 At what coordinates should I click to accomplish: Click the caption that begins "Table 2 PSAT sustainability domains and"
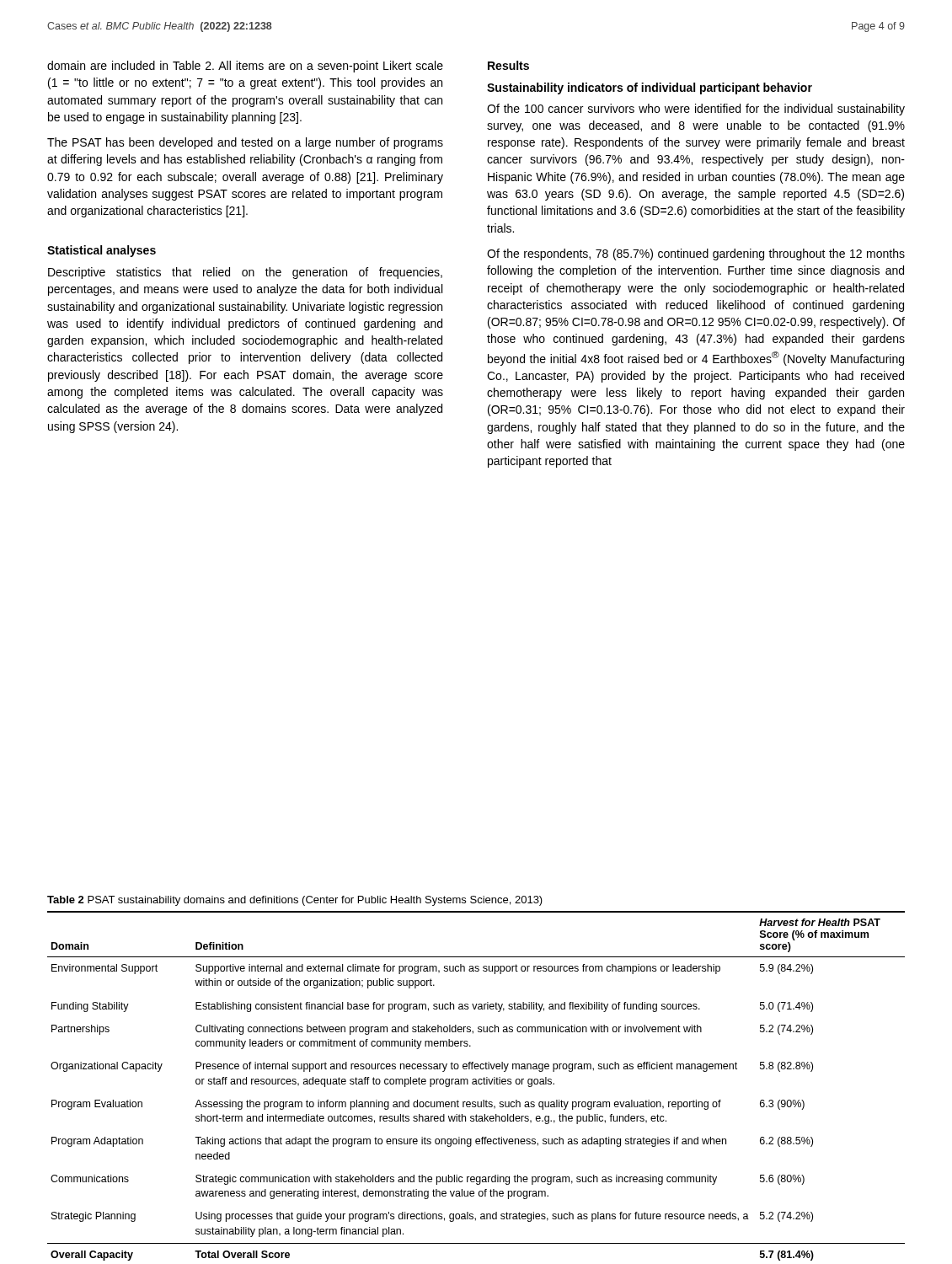coord(295,900)
